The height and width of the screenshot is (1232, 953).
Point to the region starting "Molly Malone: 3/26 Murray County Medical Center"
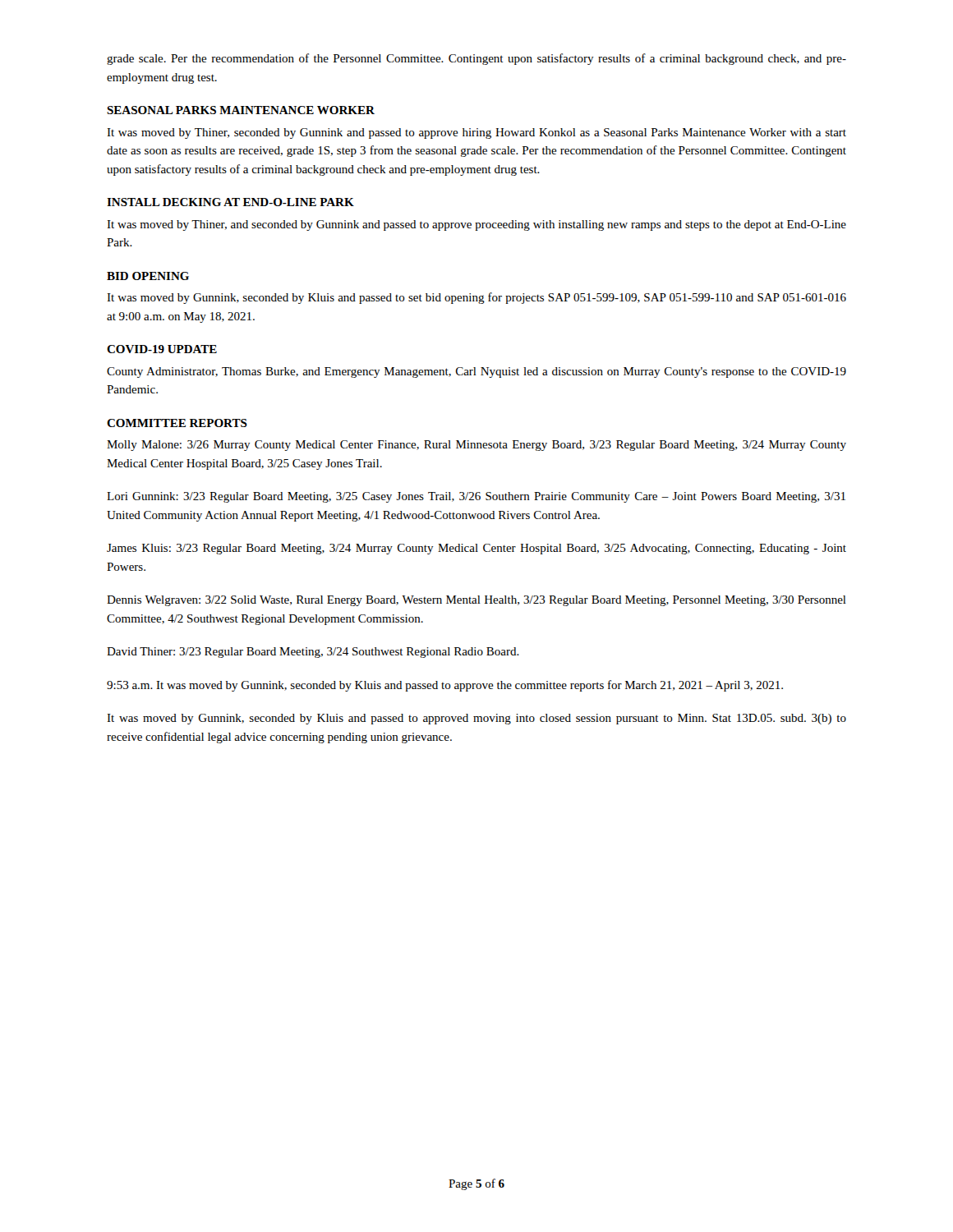click(476, 454)
